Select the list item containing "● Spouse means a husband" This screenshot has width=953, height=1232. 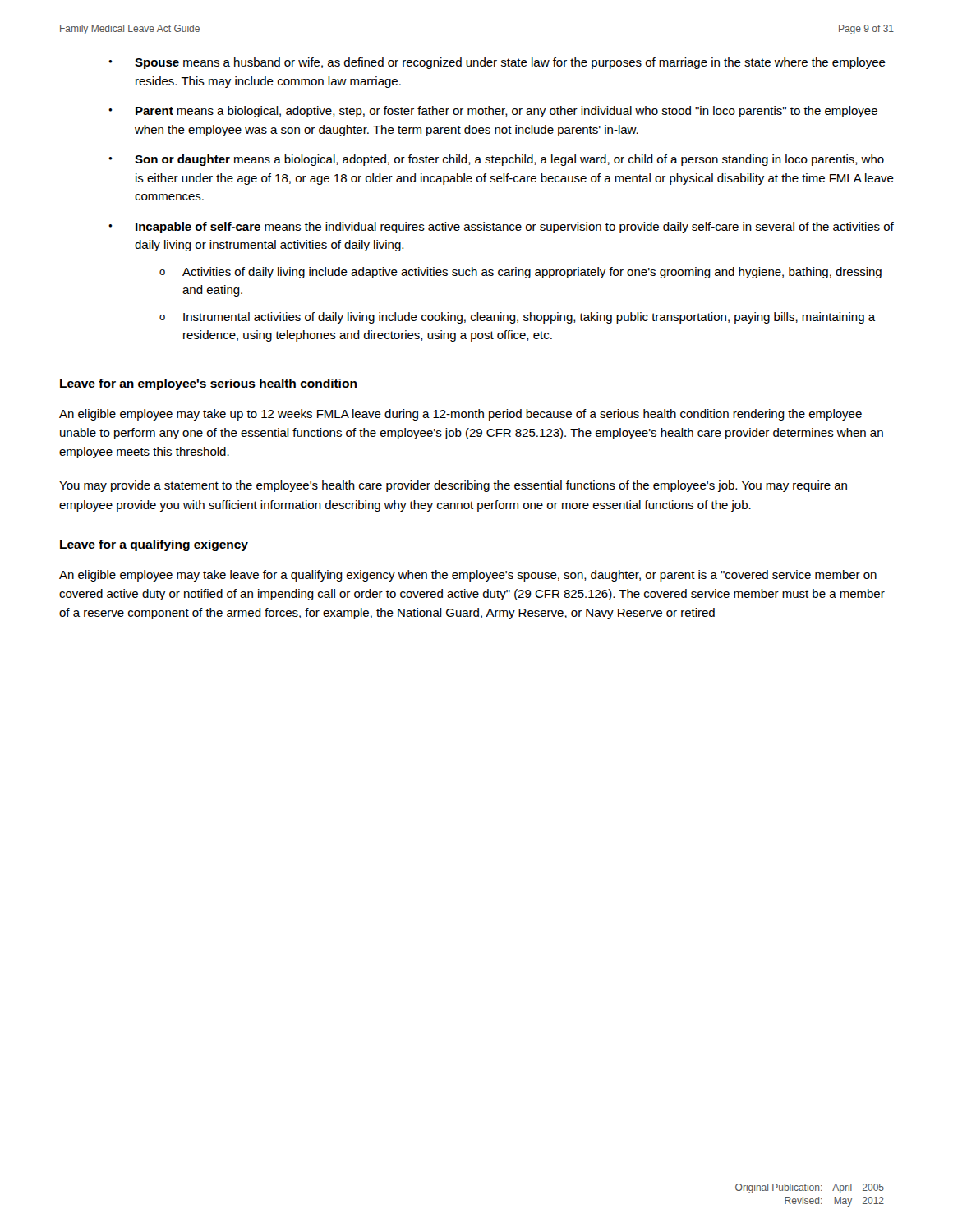point(501,72)
